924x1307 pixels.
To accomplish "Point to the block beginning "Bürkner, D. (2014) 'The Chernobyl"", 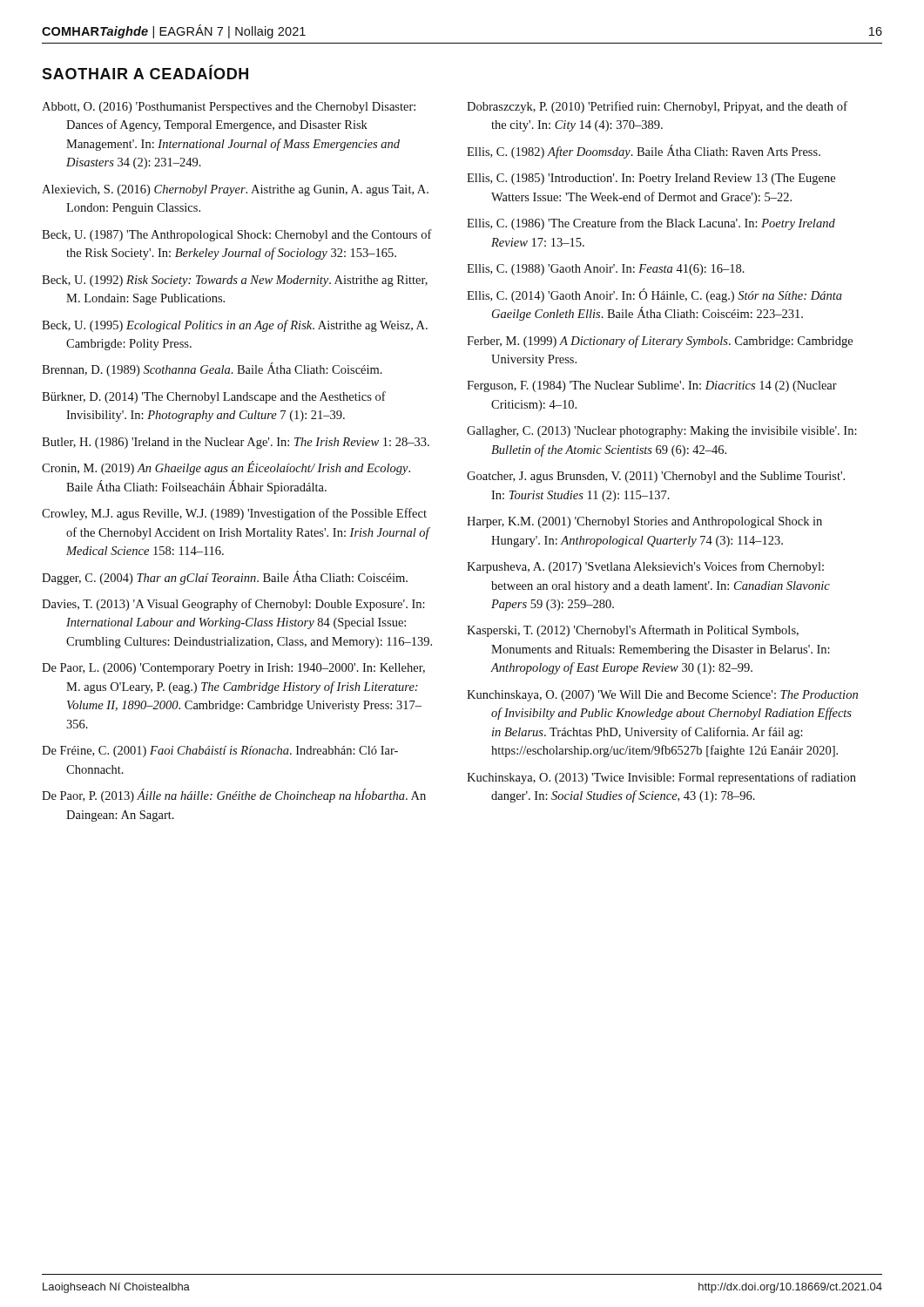I will pyautogui.click(x=214, y=406).
